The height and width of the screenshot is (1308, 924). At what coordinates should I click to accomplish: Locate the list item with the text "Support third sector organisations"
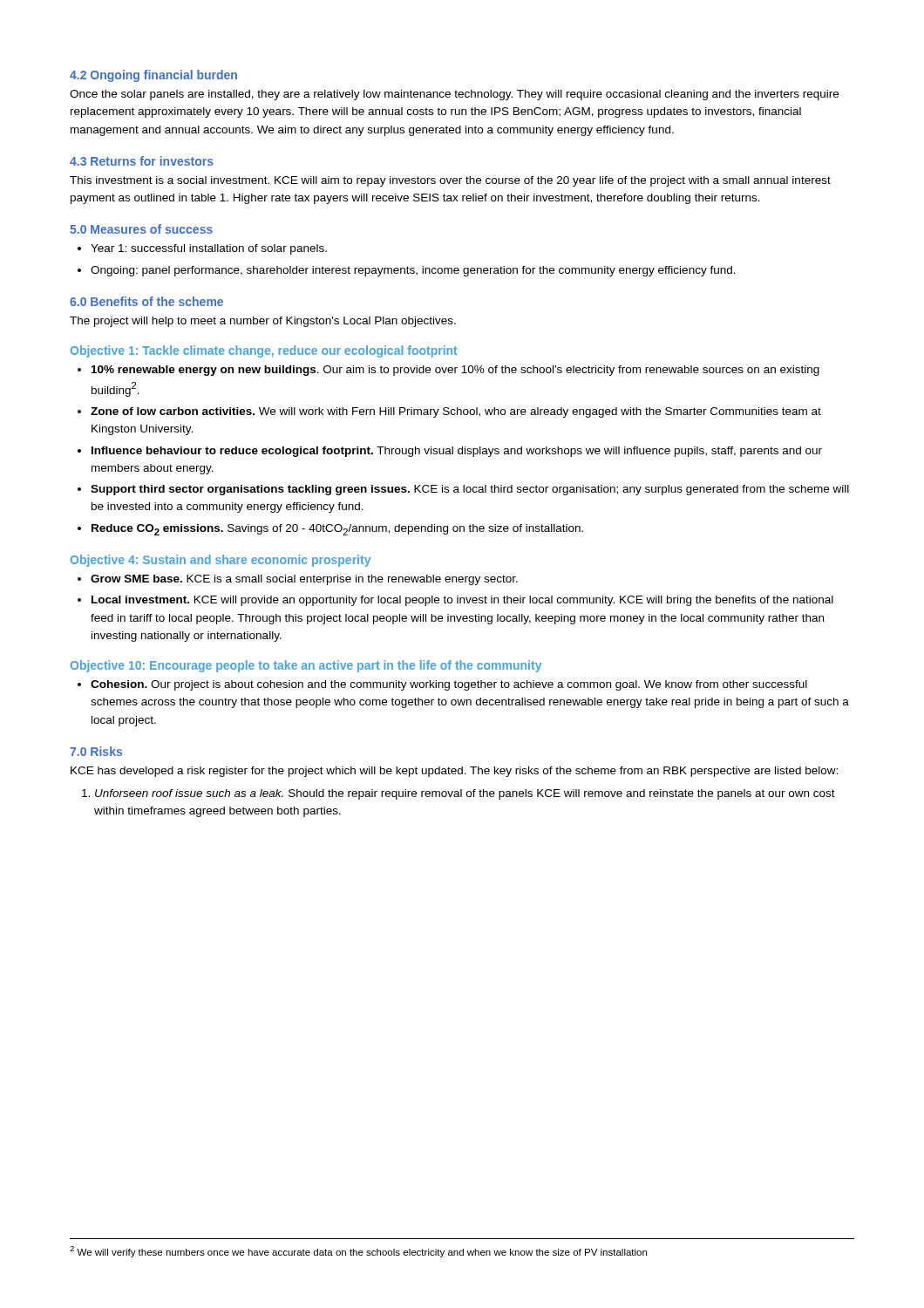pyautogui.click(x=470, y=498)
